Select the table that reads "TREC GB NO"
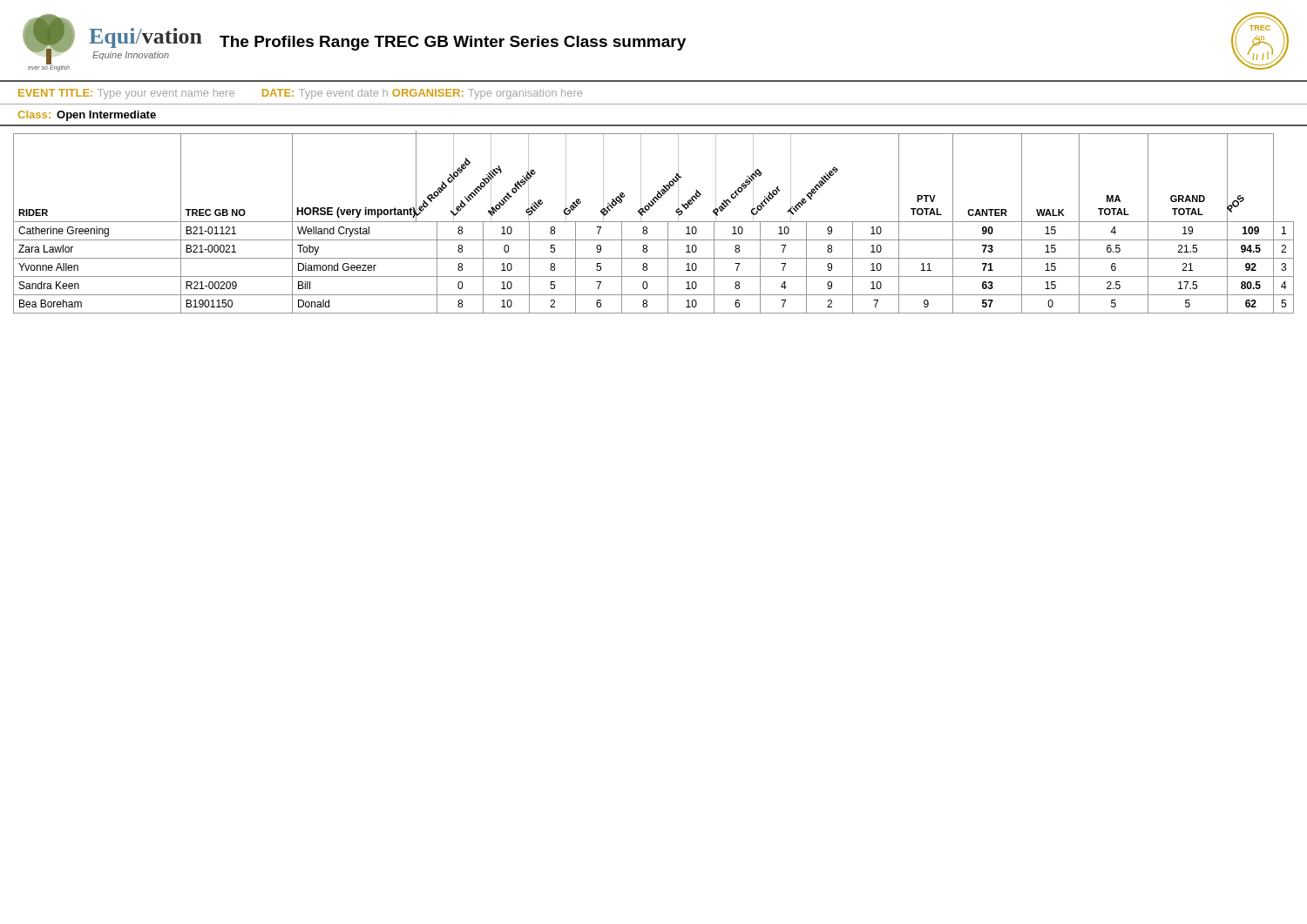 coord(654,223)
